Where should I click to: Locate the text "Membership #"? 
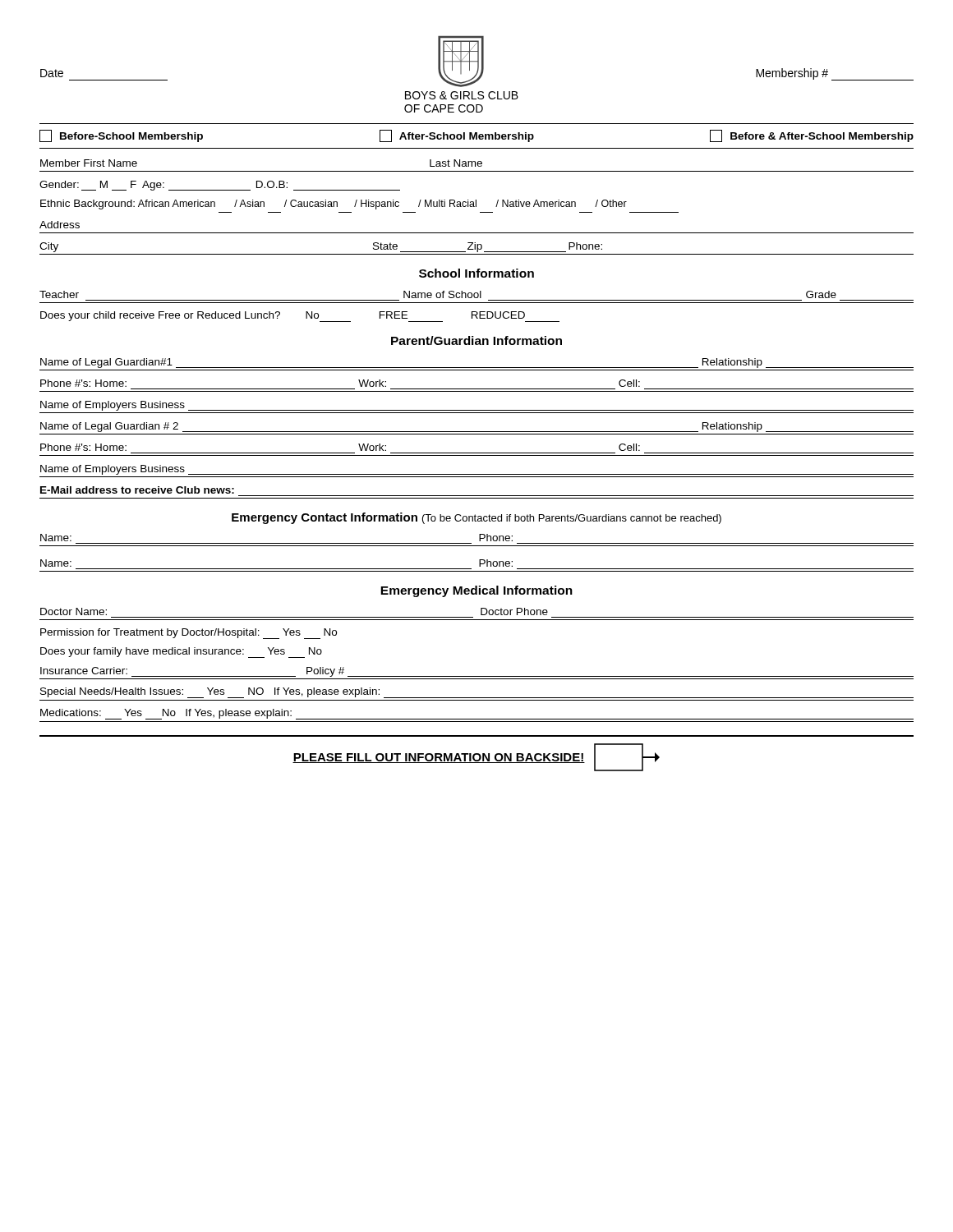[x=834, y=73]
